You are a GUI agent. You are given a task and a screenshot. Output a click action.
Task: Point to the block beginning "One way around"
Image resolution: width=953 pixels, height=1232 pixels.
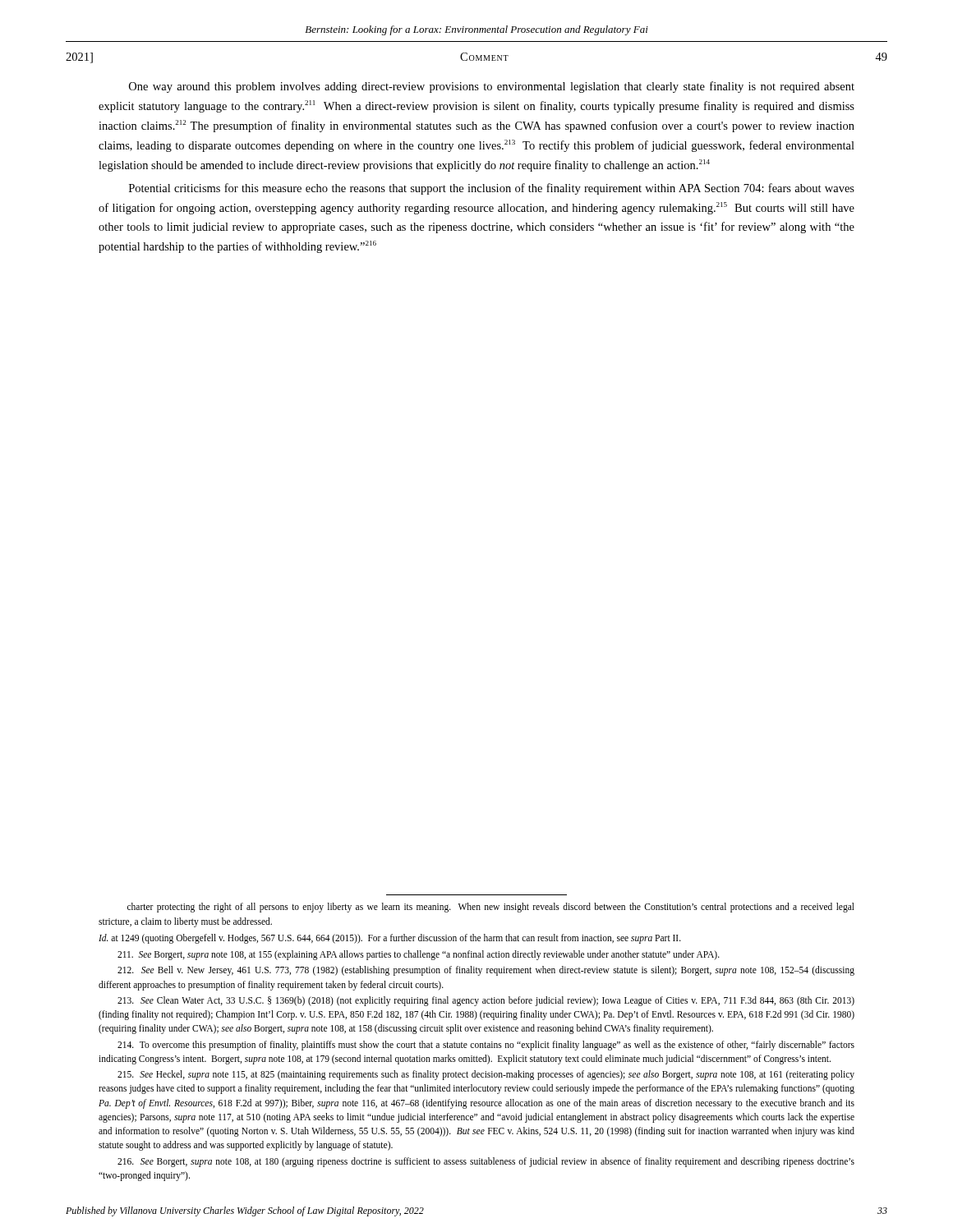(476, 167)
